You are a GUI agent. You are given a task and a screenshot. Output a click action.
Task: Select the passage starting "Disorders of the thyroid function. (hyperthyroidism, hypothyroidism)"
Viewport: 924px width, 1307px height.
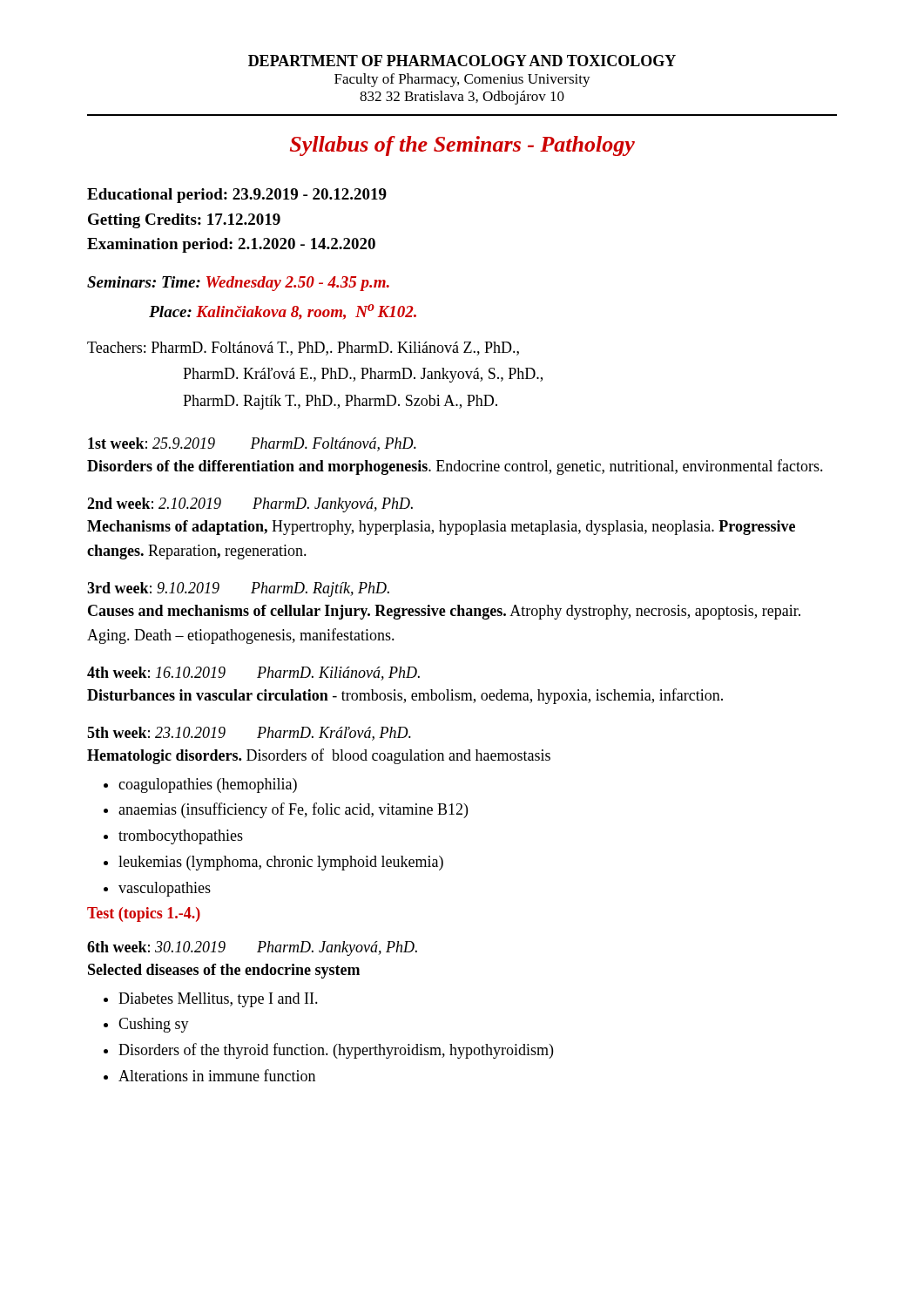(336, 1050)
